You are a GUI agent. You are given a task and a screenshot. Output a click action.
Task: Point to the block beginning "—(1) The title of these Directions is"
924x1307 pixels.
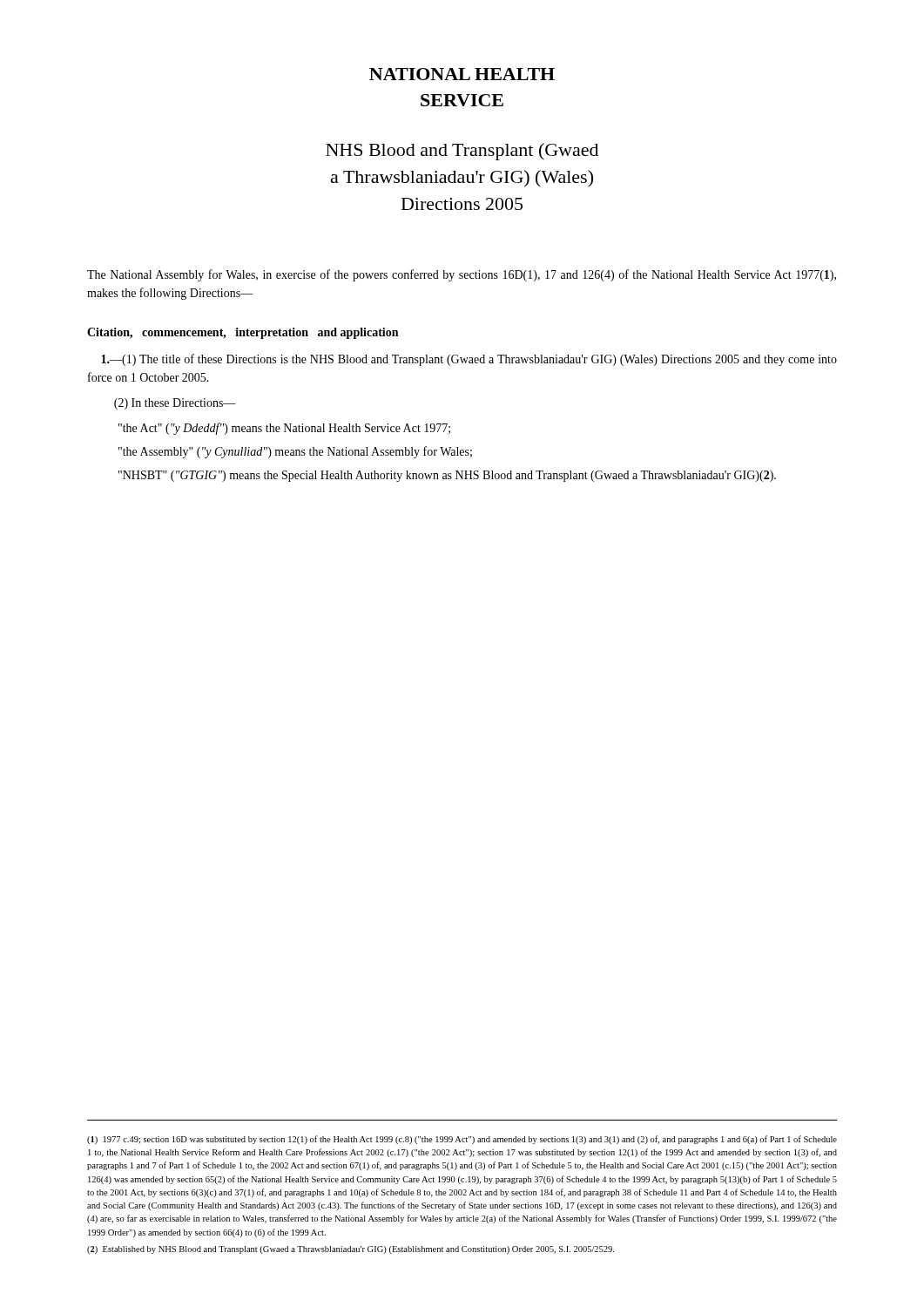click(462, 368)
